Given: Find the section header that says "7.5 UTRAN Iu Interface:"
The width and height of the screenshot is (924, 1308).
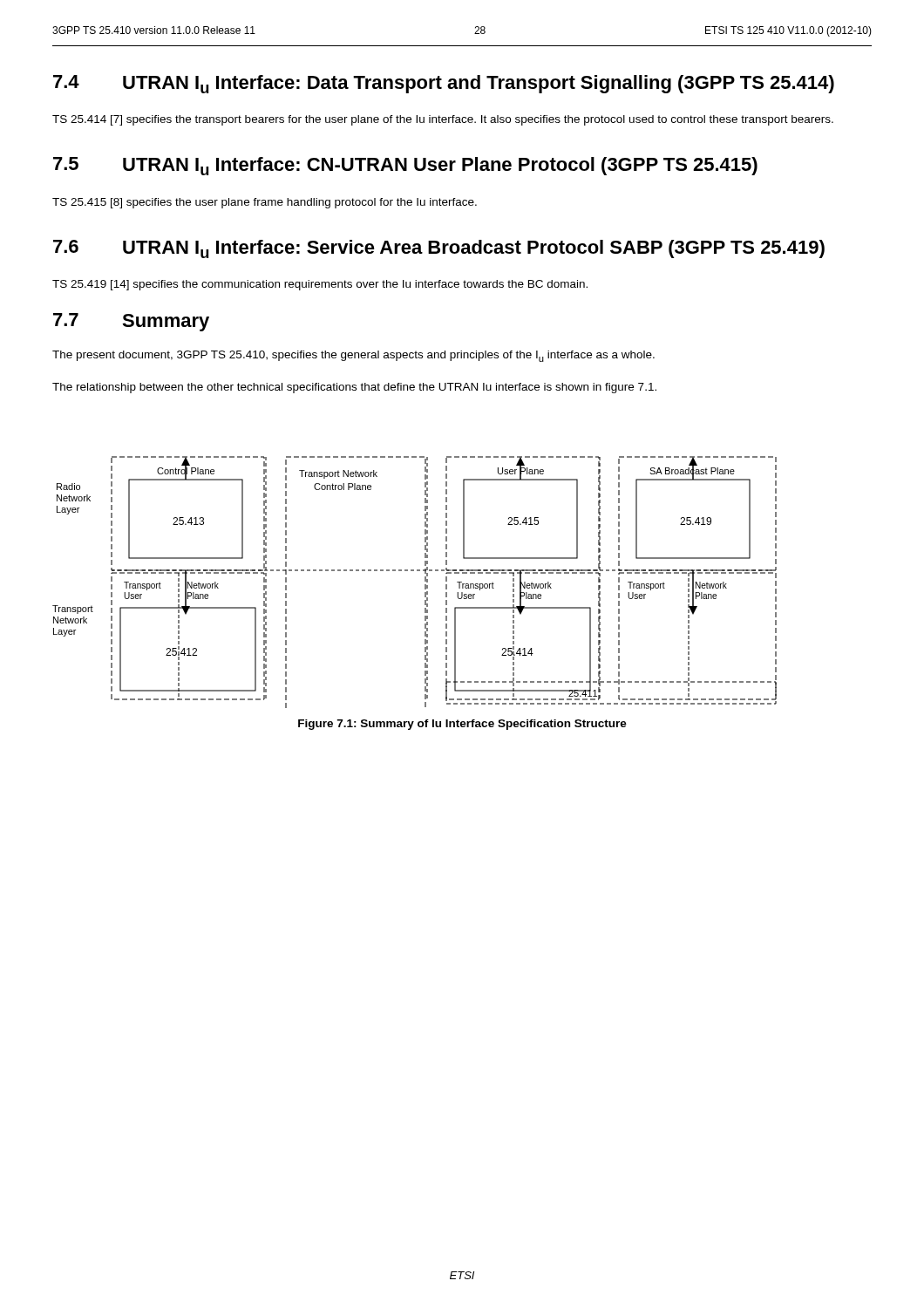Looking at the screenshot, I should 405,167.
